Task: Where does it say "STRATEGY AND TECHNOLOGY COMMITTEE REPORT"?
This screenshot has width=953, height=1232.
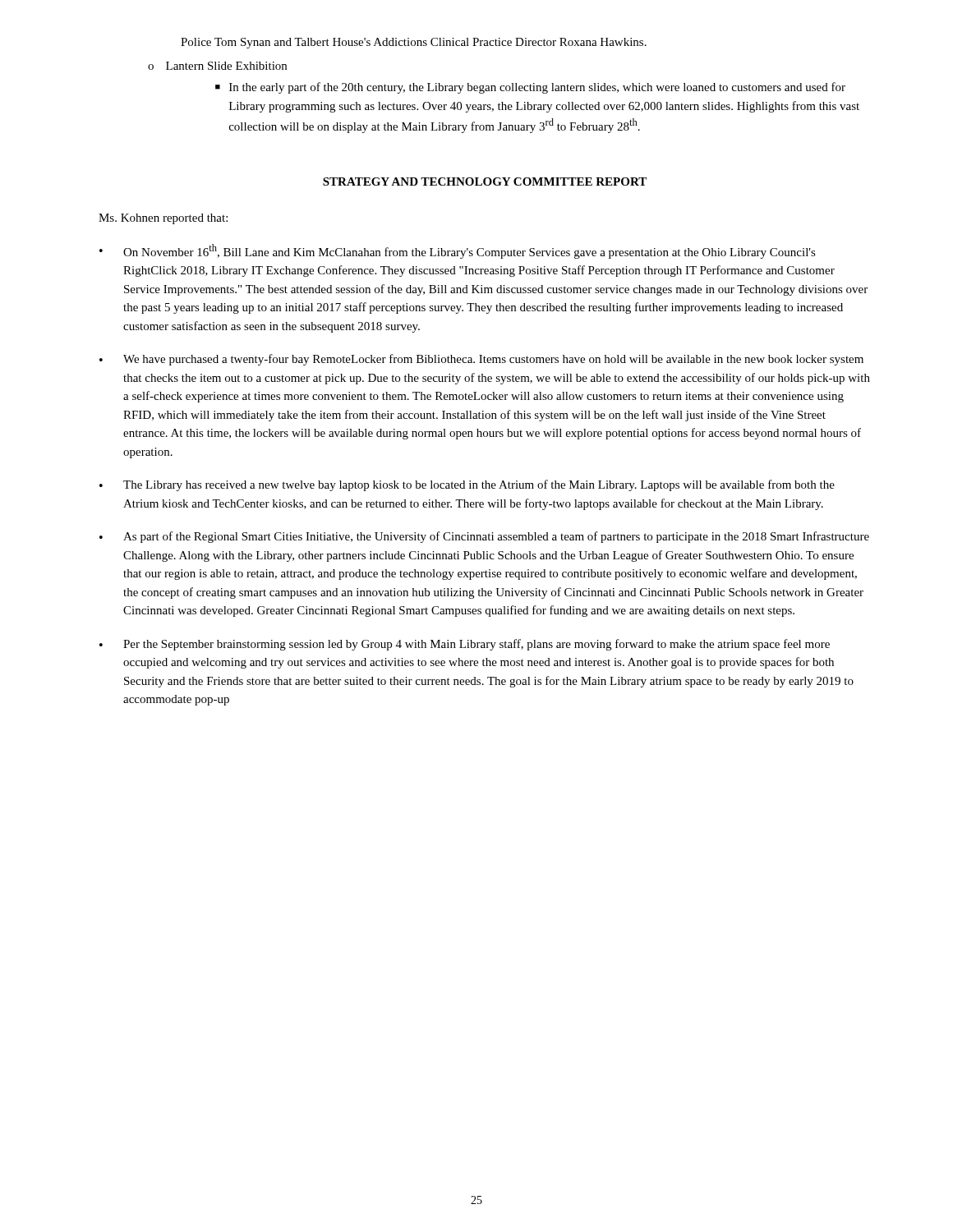Action: click(485, 181)
